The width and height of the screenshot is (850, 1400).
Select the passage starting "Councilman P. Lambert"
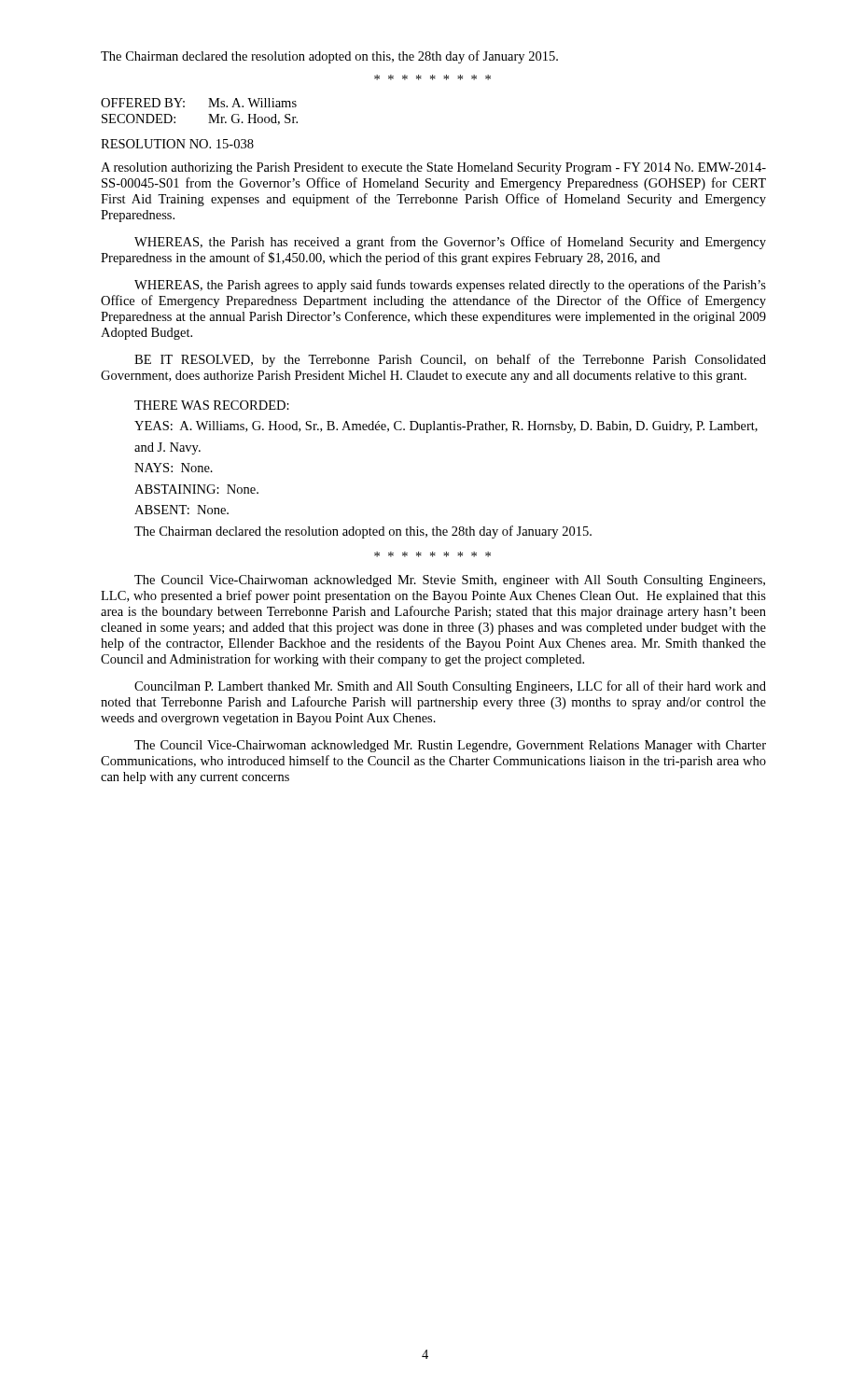tap(433, 702)
